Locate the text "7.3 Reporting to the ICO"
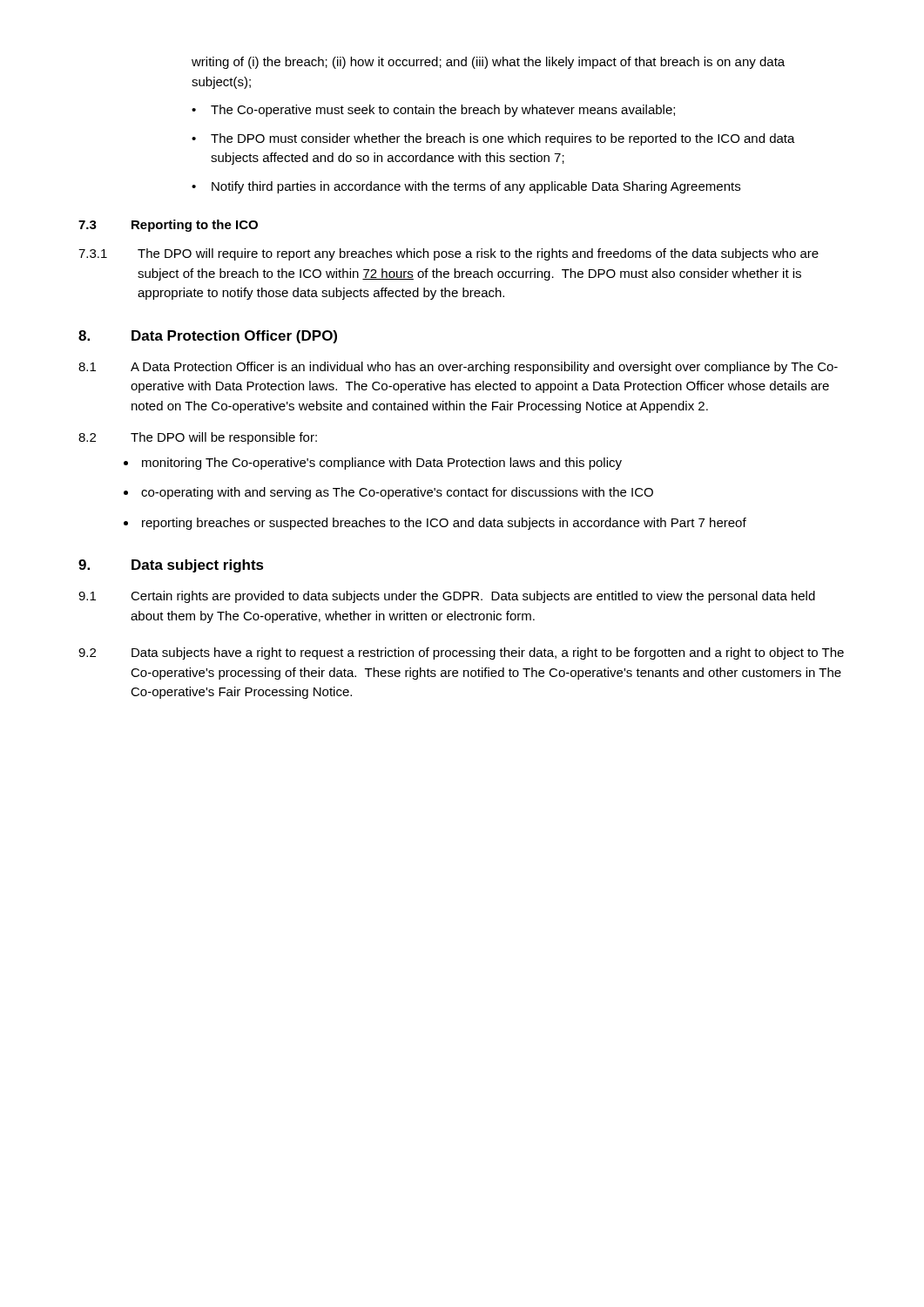The height and width of the screenshot is (1307, 924). (168, 224)
